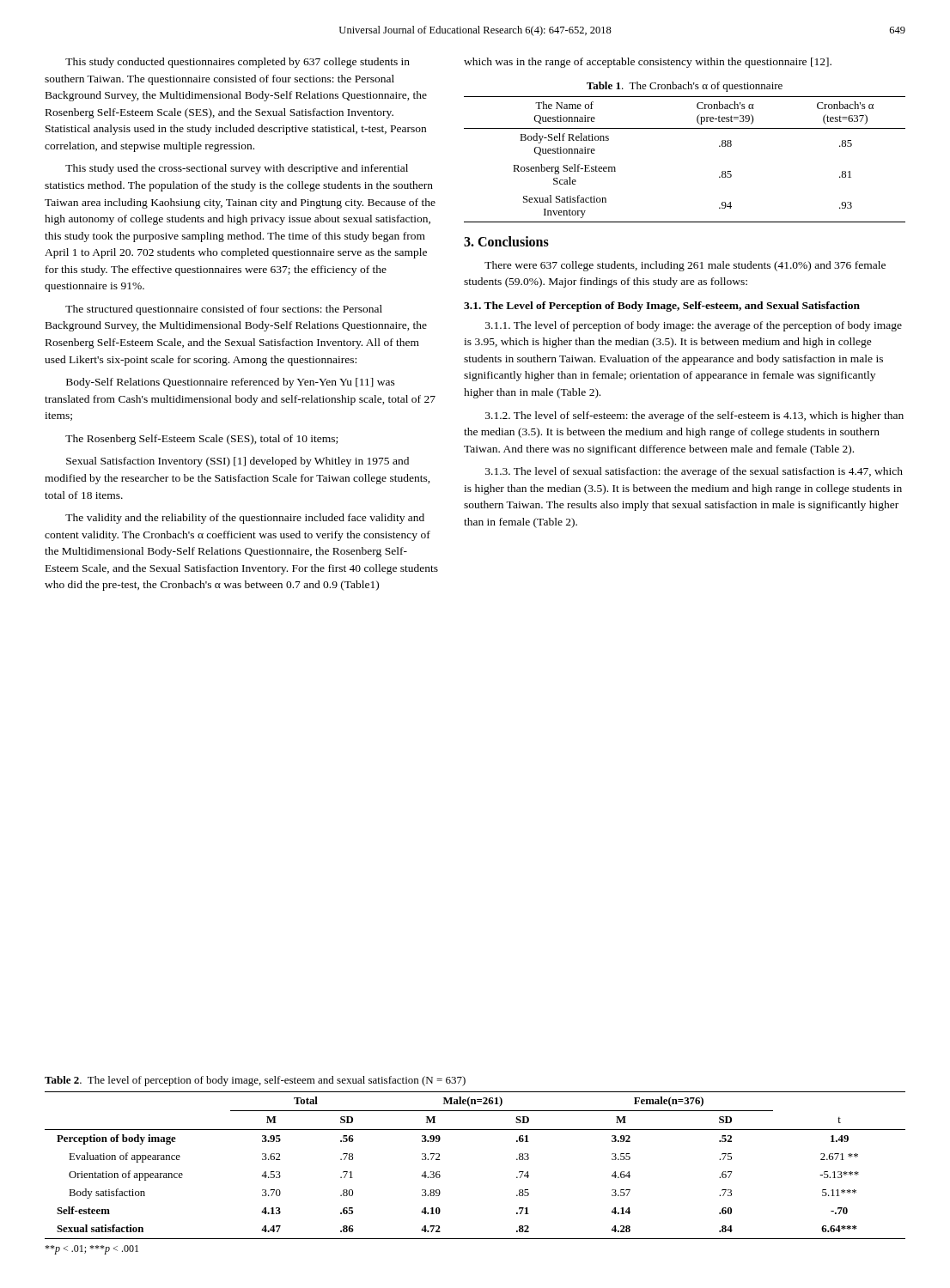Locate the block of text that opens with "which was in the range of acceptable"
Screen dimensions: 1288x950
click(x=648, y=61)
